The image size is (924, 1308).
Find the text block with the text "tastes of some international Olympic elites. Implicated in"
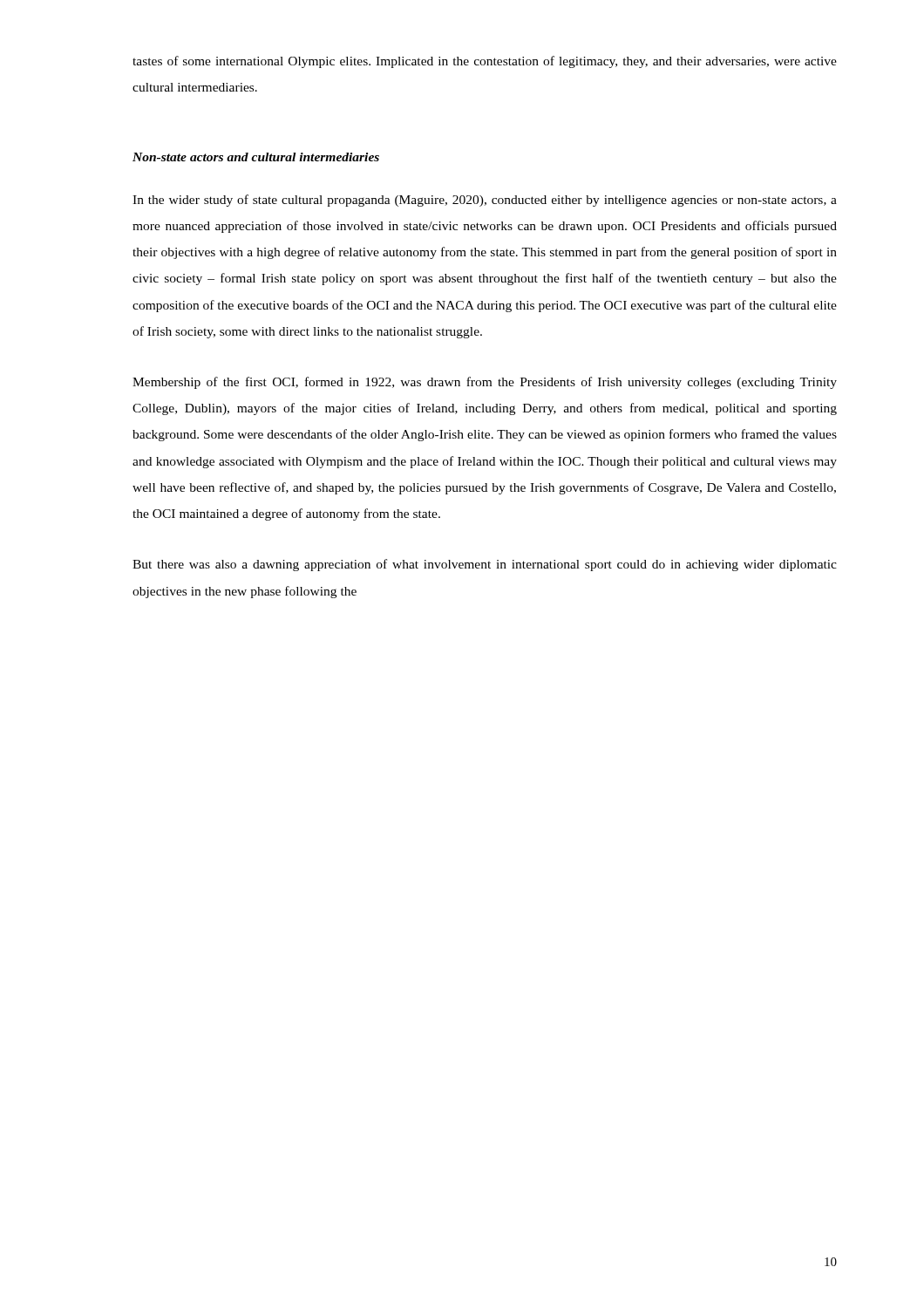click(x=485, y=74)
